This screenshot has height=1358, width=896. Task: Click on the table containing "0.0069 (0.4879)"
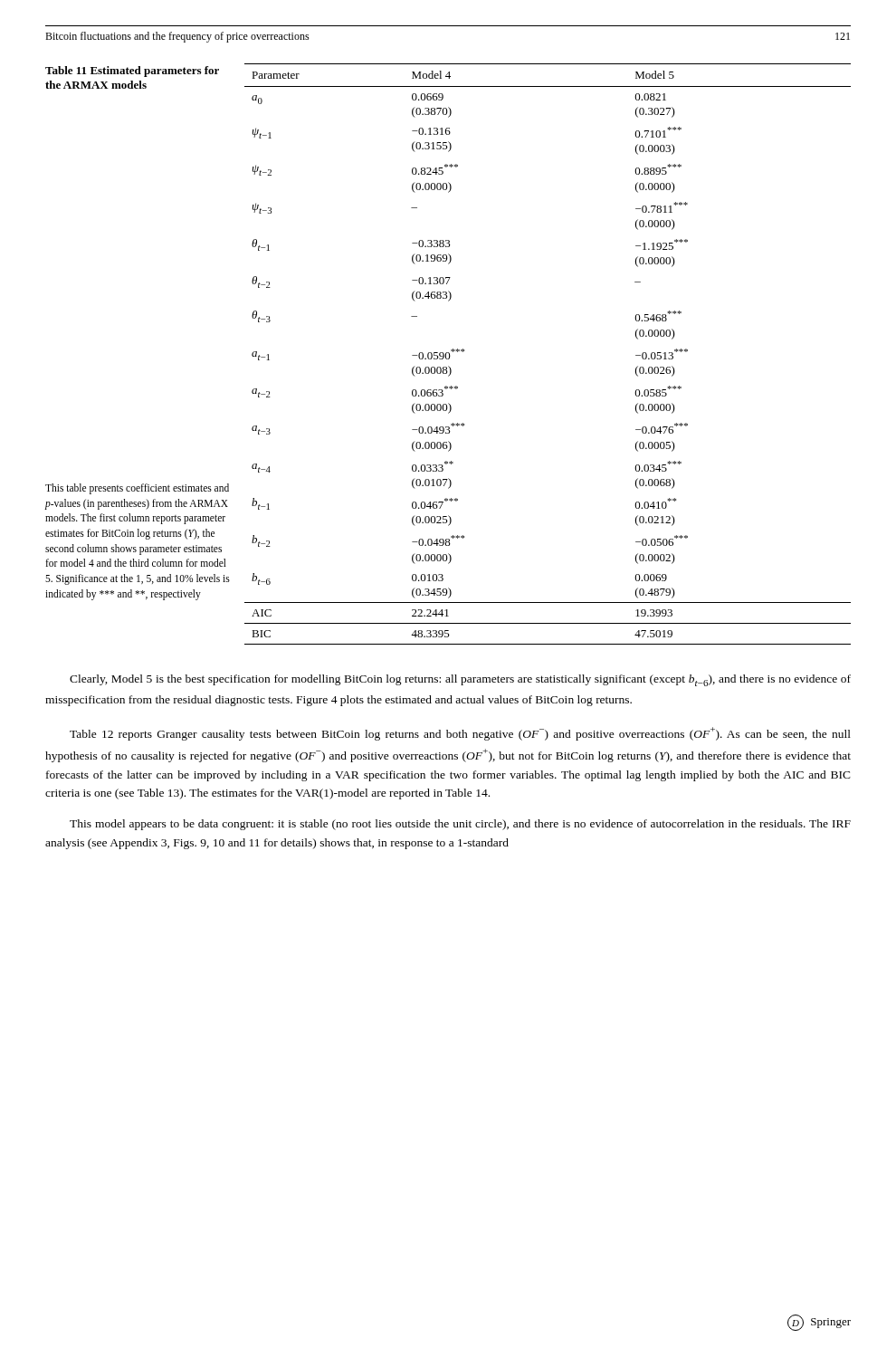[548, 354]
